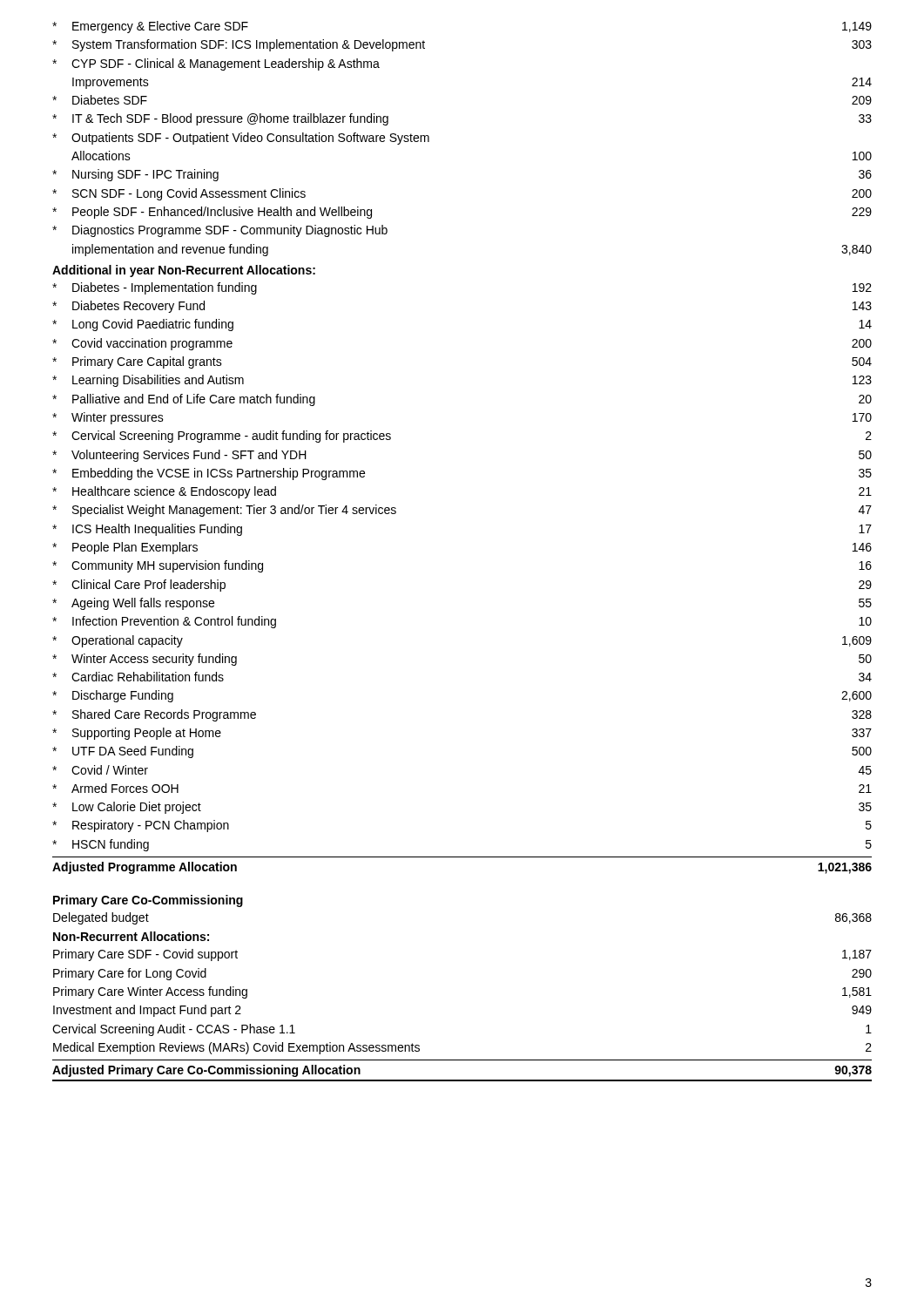Point to the element starting "*Supporting People at"

click(145, 733)
